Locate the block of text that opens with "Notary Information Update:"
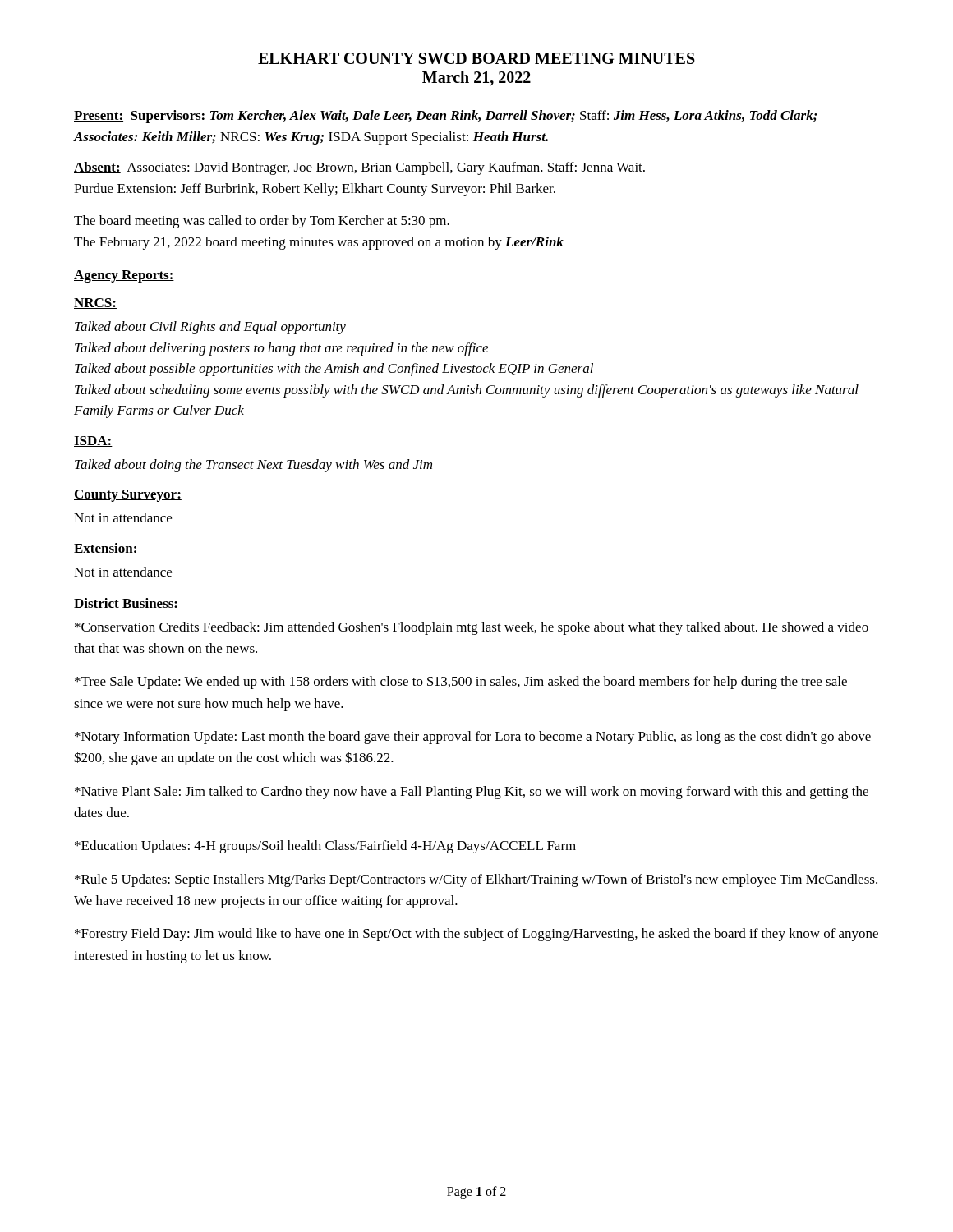Screen dimensions: 1232x953 click(x=473, y=747)
